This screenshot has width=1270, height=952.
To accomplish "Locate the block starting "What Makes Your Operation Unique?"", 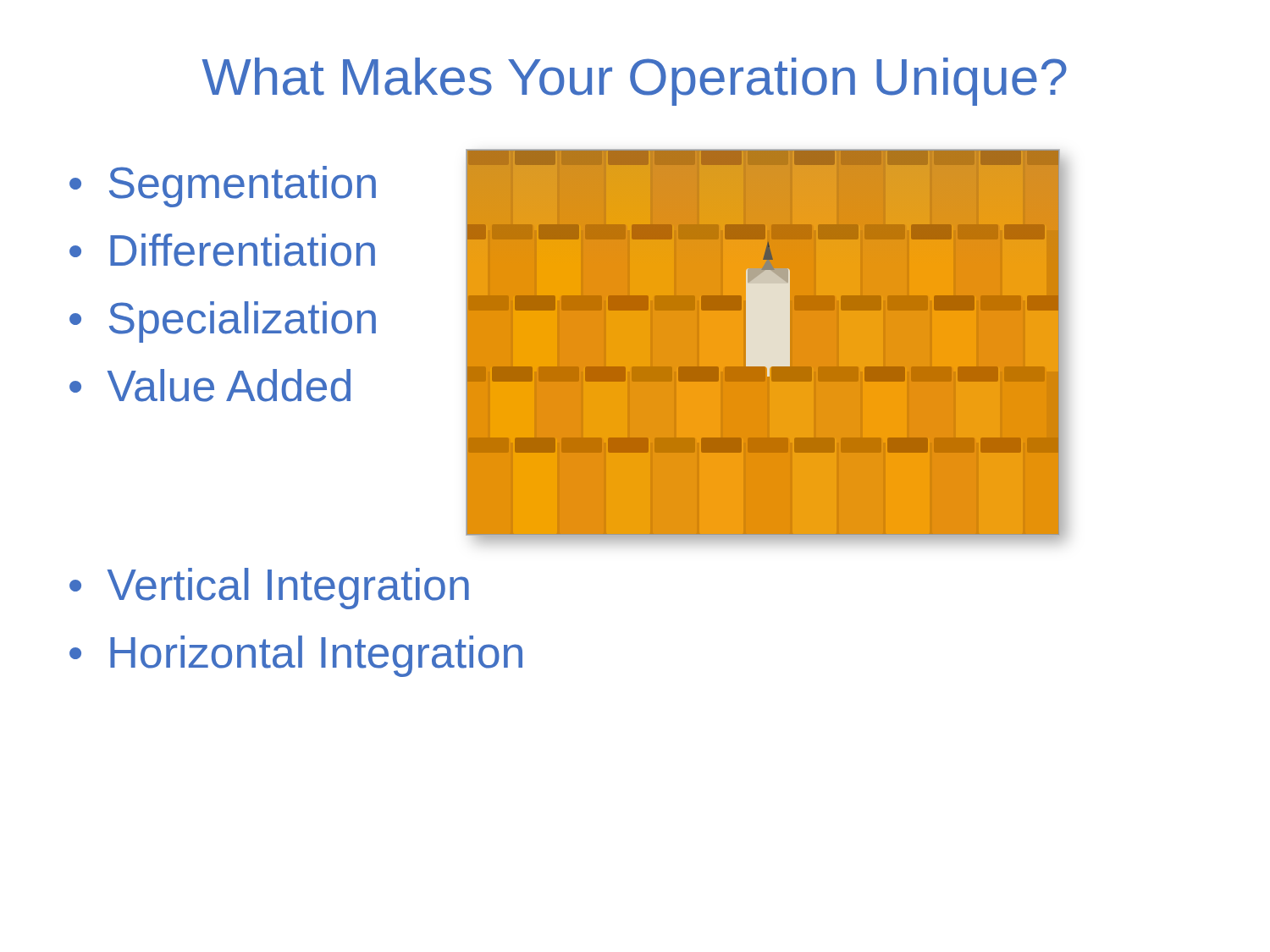I will point(635,77).
